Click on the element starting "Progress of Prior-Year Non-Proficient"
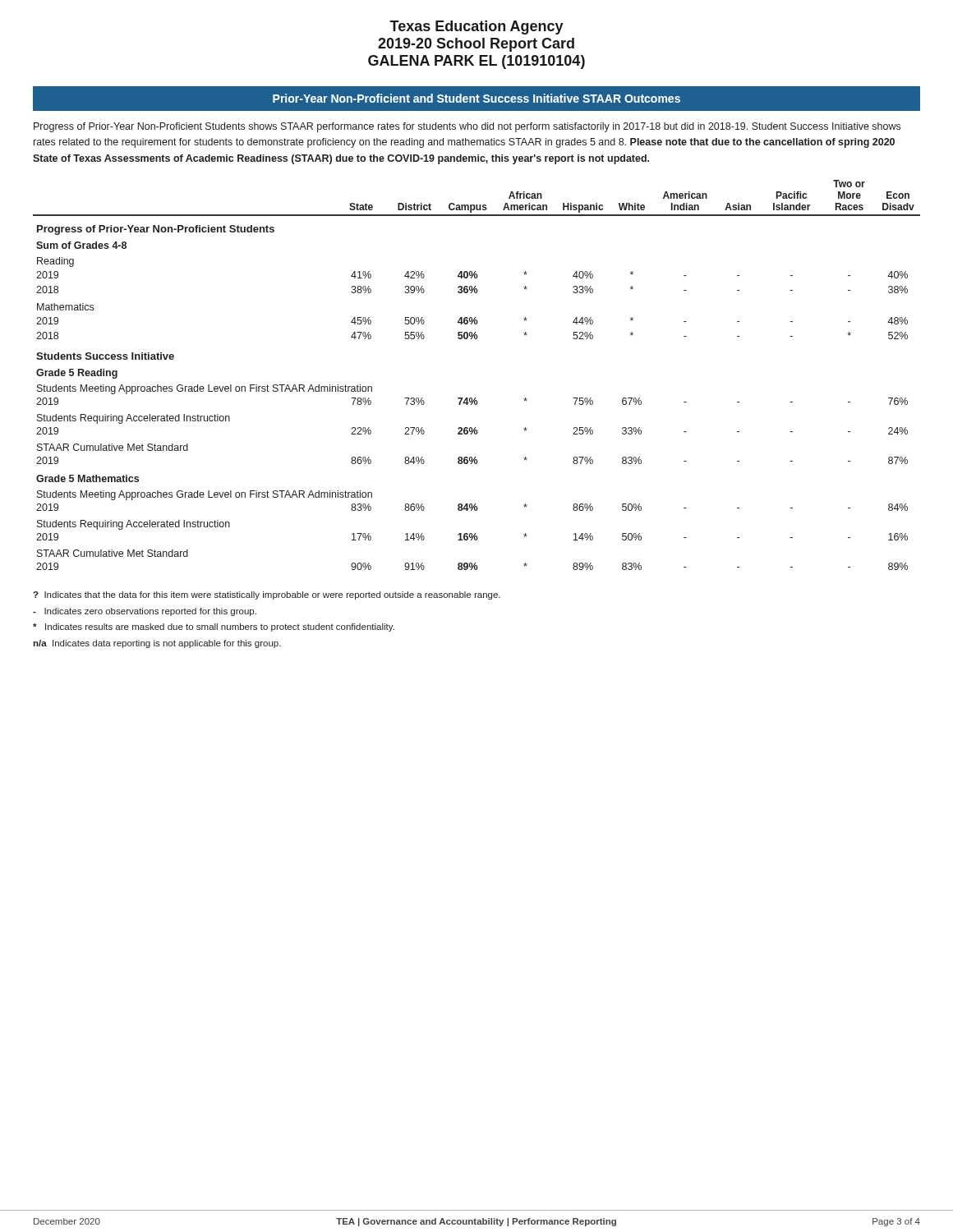Viewport: 953px width, 1232px height. coord(467,142)
